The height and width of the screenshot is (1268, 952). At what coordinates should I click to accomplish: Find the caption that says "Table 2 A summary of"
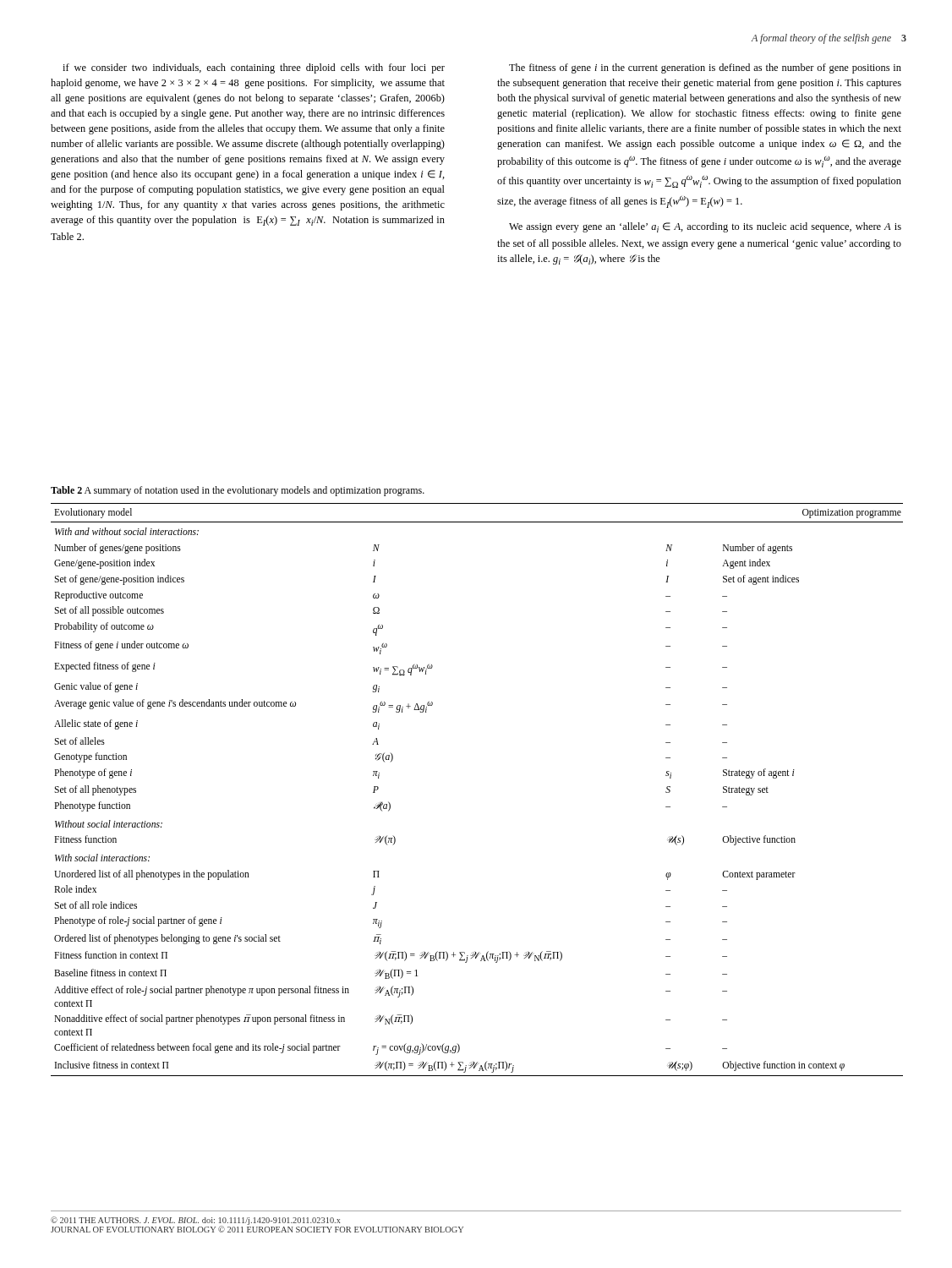click(238, 490)
